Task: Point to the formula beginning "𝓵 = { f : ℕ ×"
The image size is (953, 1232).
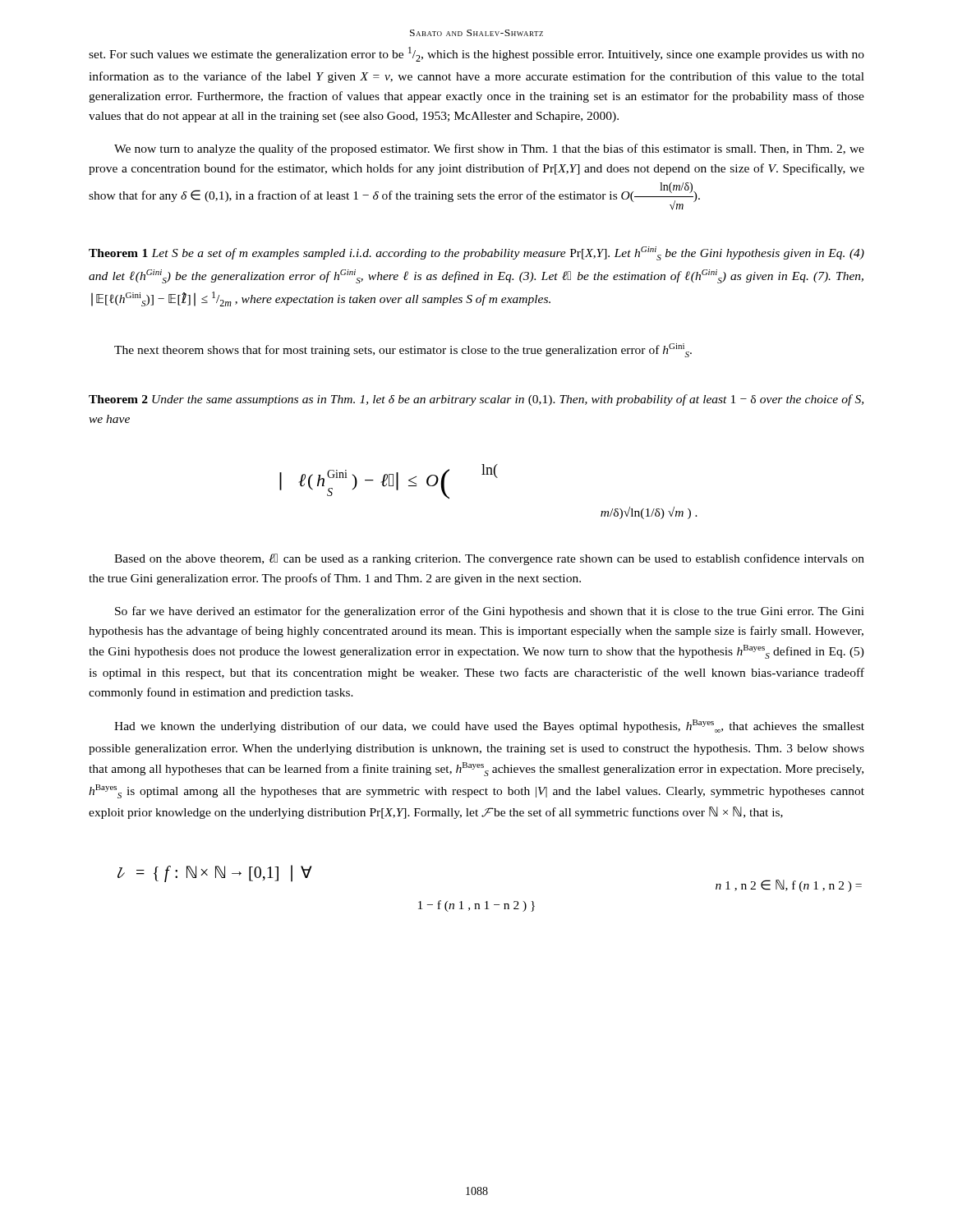Action: (221, 878)
